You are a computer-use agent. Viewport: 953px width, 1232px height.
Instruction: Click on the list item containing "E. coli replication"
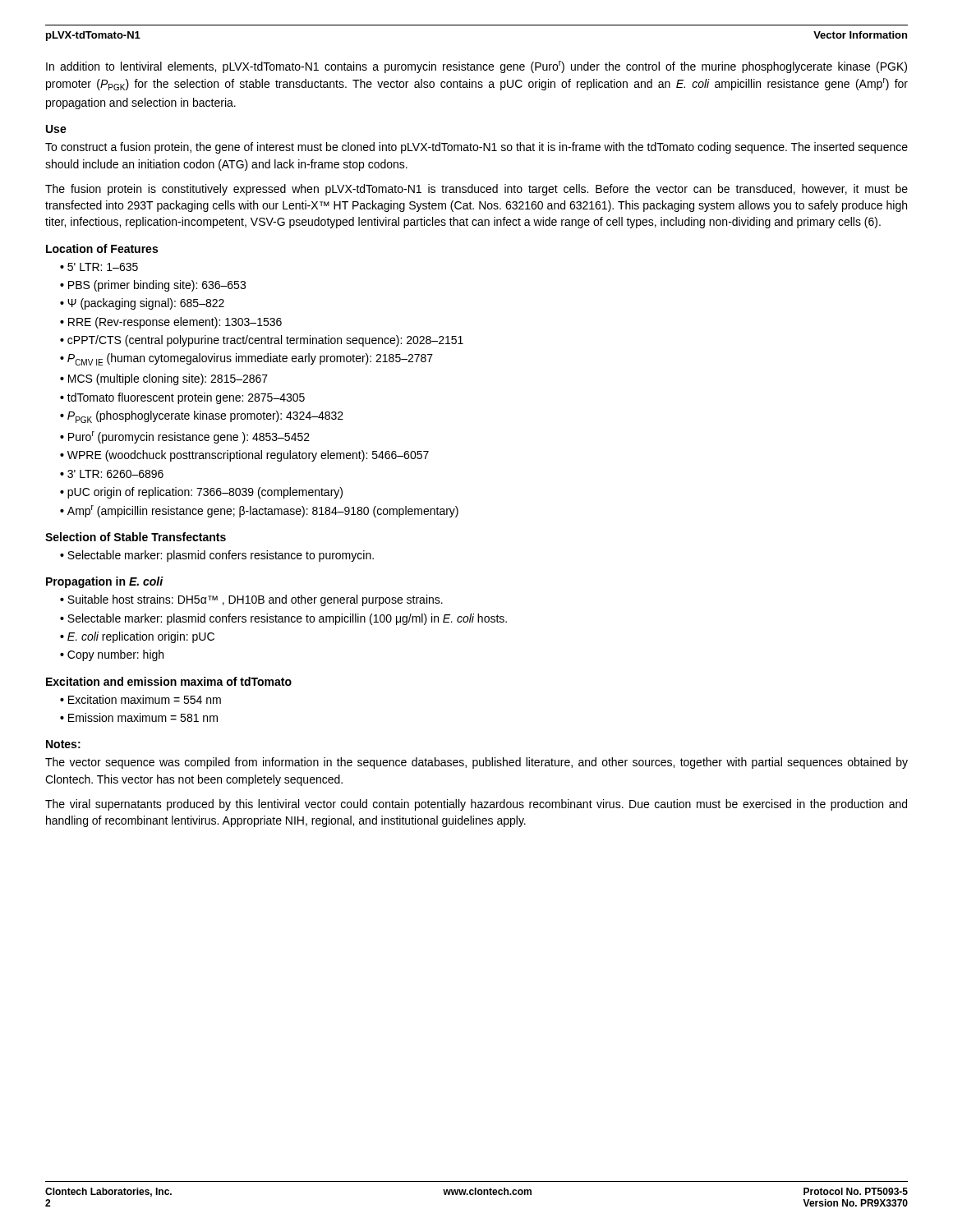141,637
